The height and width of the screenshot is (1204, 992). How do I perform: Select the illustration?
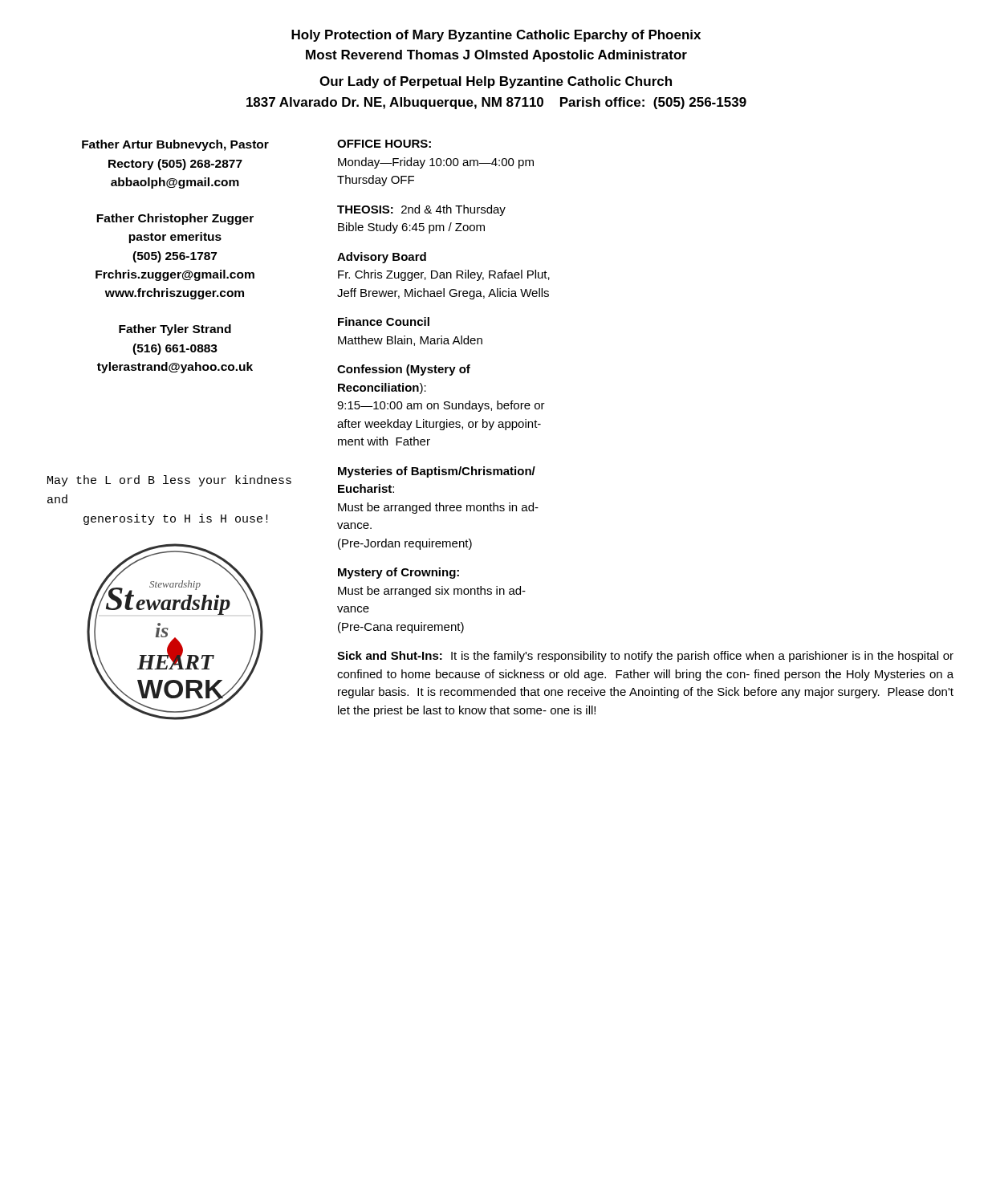tap(175, 633)
